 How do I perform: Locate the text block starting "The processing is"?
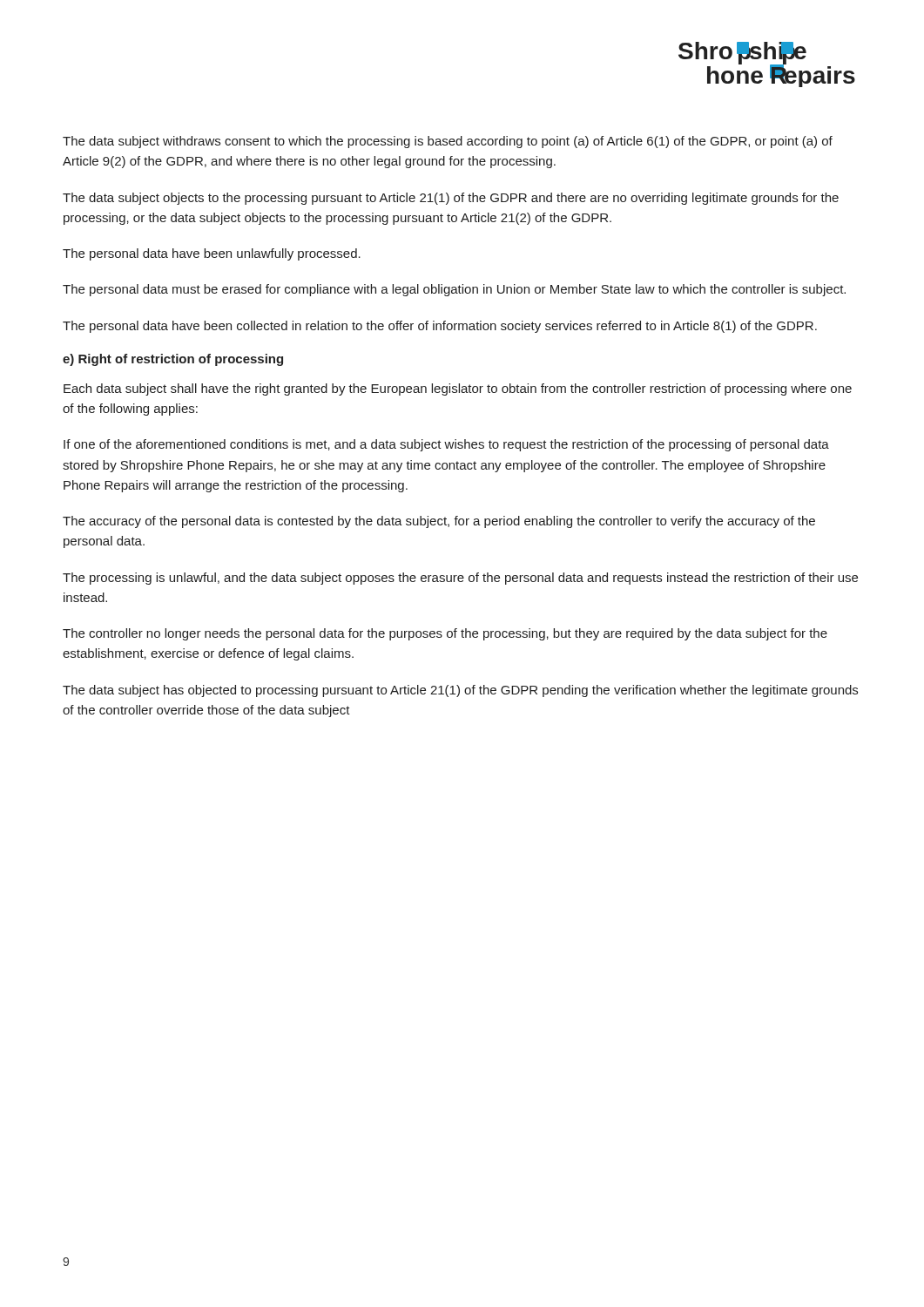click(x=461, y=587)
